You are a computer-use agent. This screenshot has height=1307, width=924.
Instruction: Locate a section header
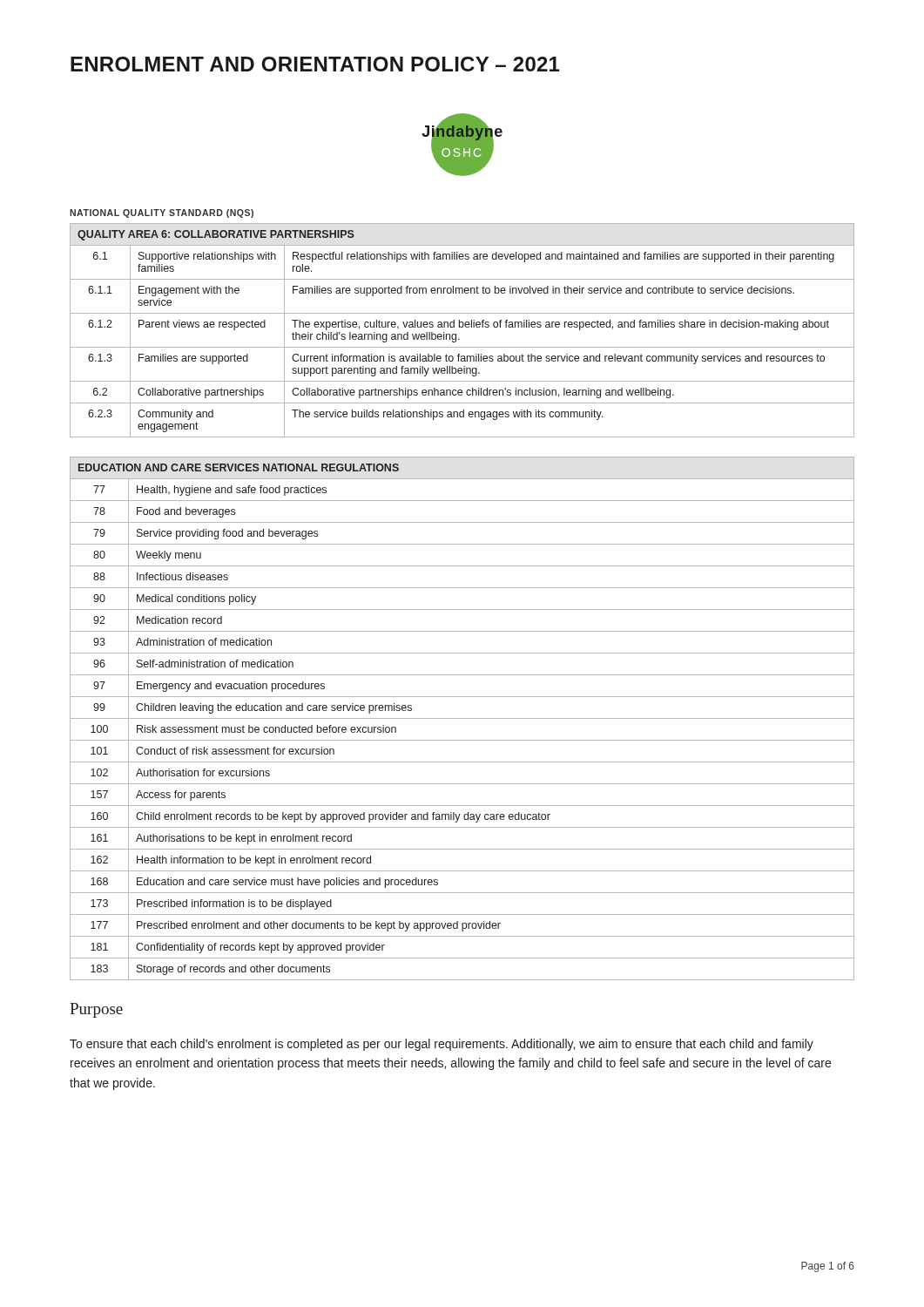click(462, 1009)
